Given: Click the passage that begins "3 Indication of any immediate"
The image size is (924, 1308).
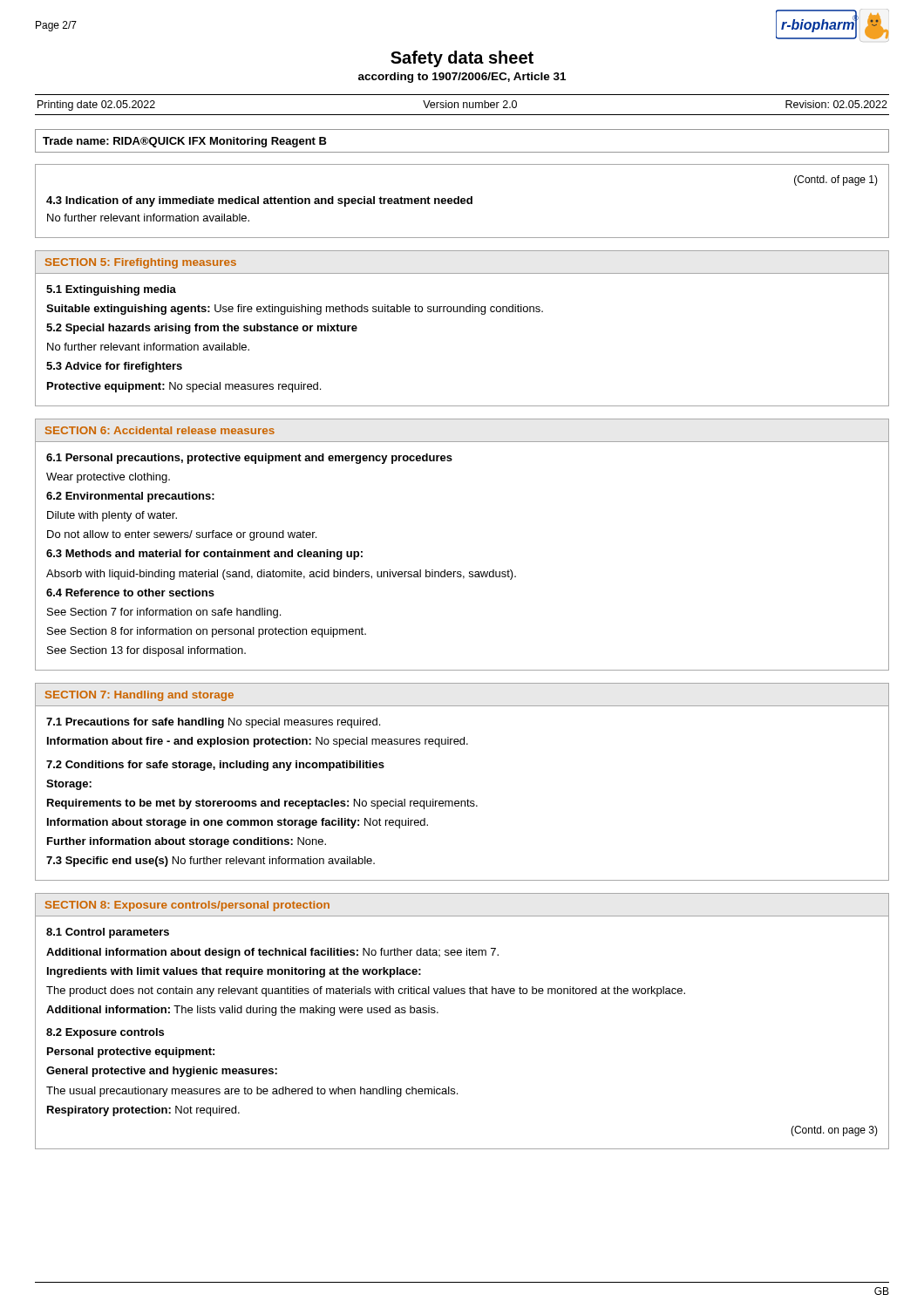Looking at the screenshot, I should click(x=462, y=209).
